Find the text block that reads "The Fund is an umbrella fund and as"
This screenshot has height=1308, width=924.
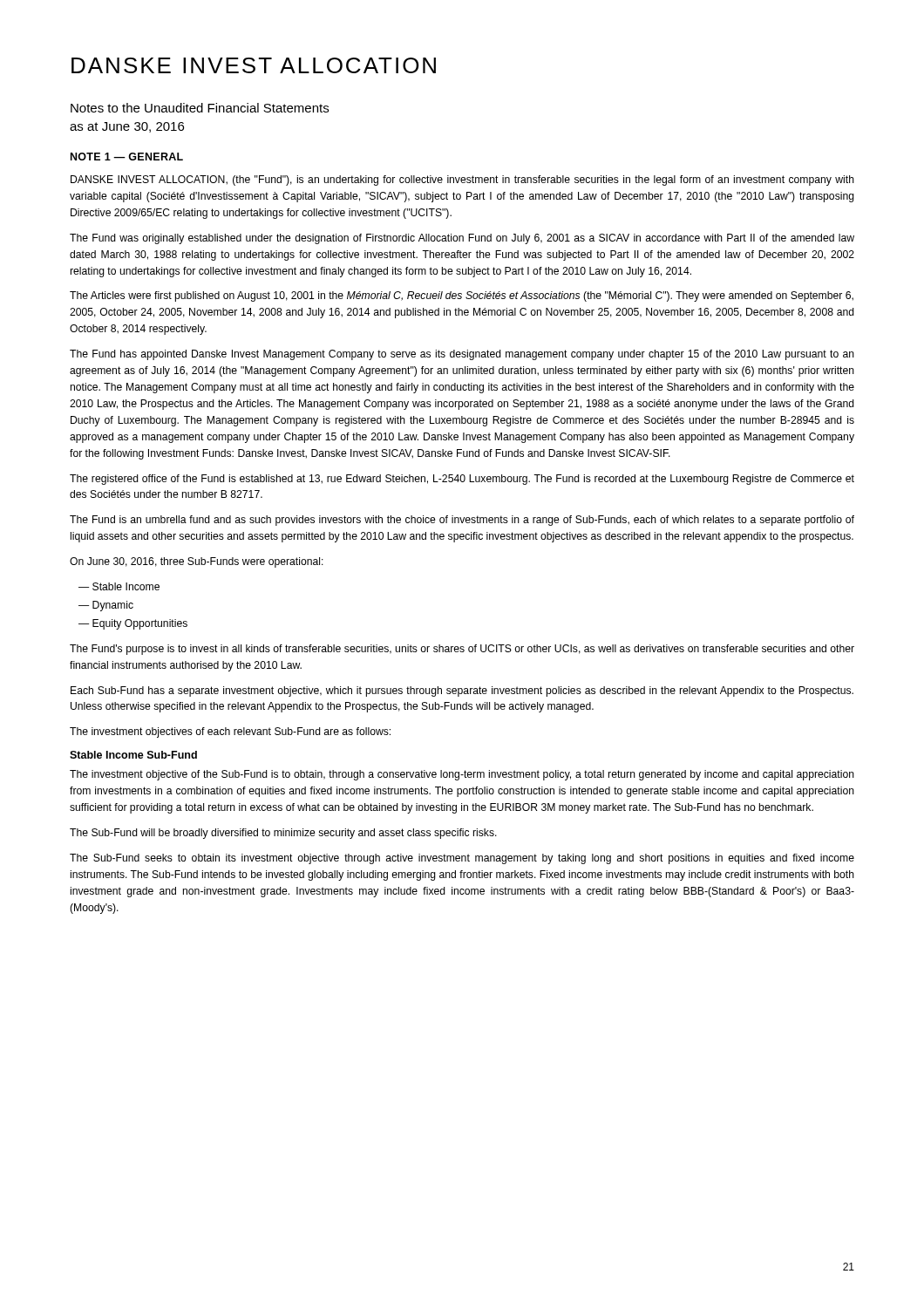pos(462,528)
